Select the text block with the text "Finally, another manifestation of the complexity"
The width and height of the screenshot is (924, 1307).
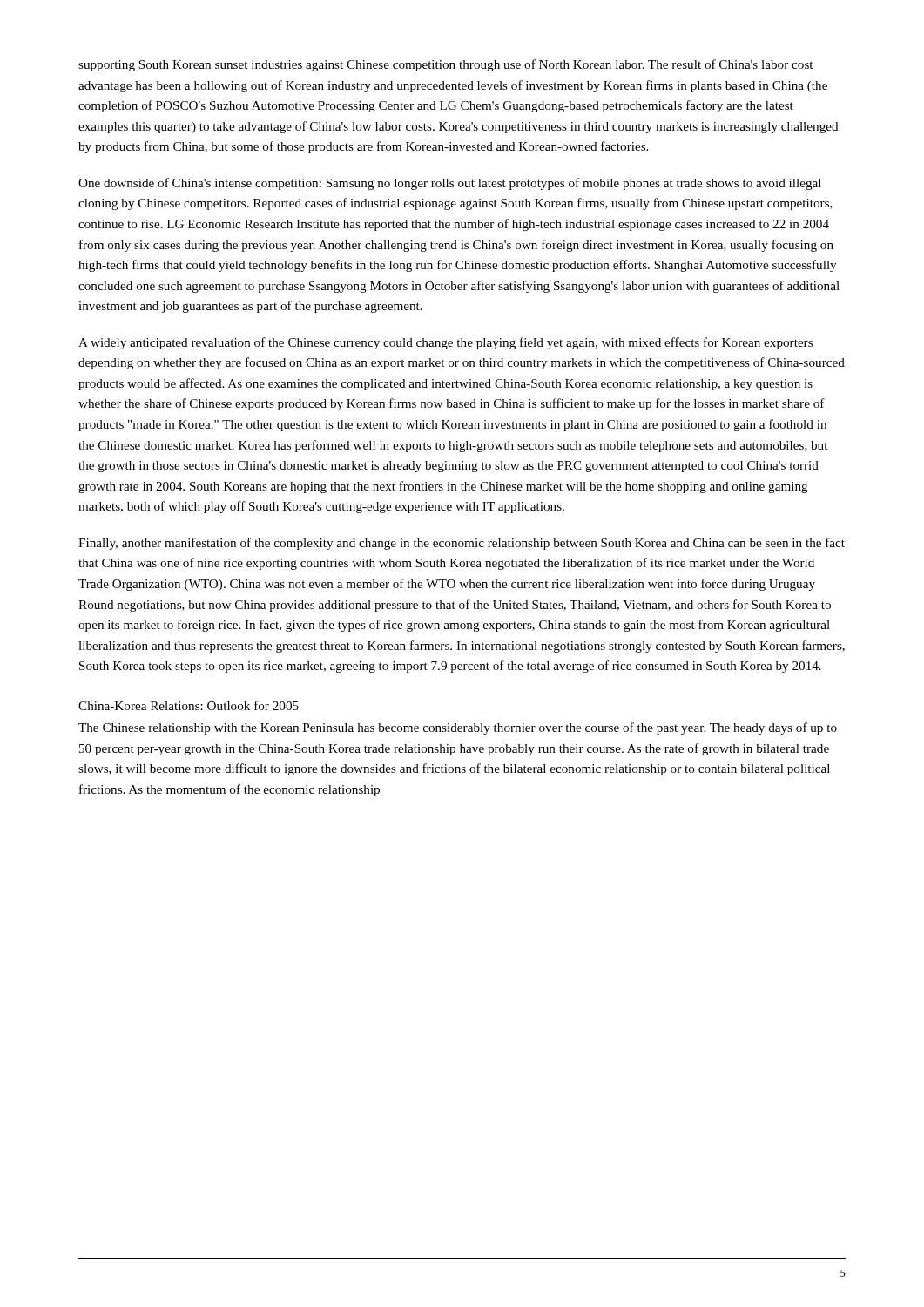tap(462, 604)
